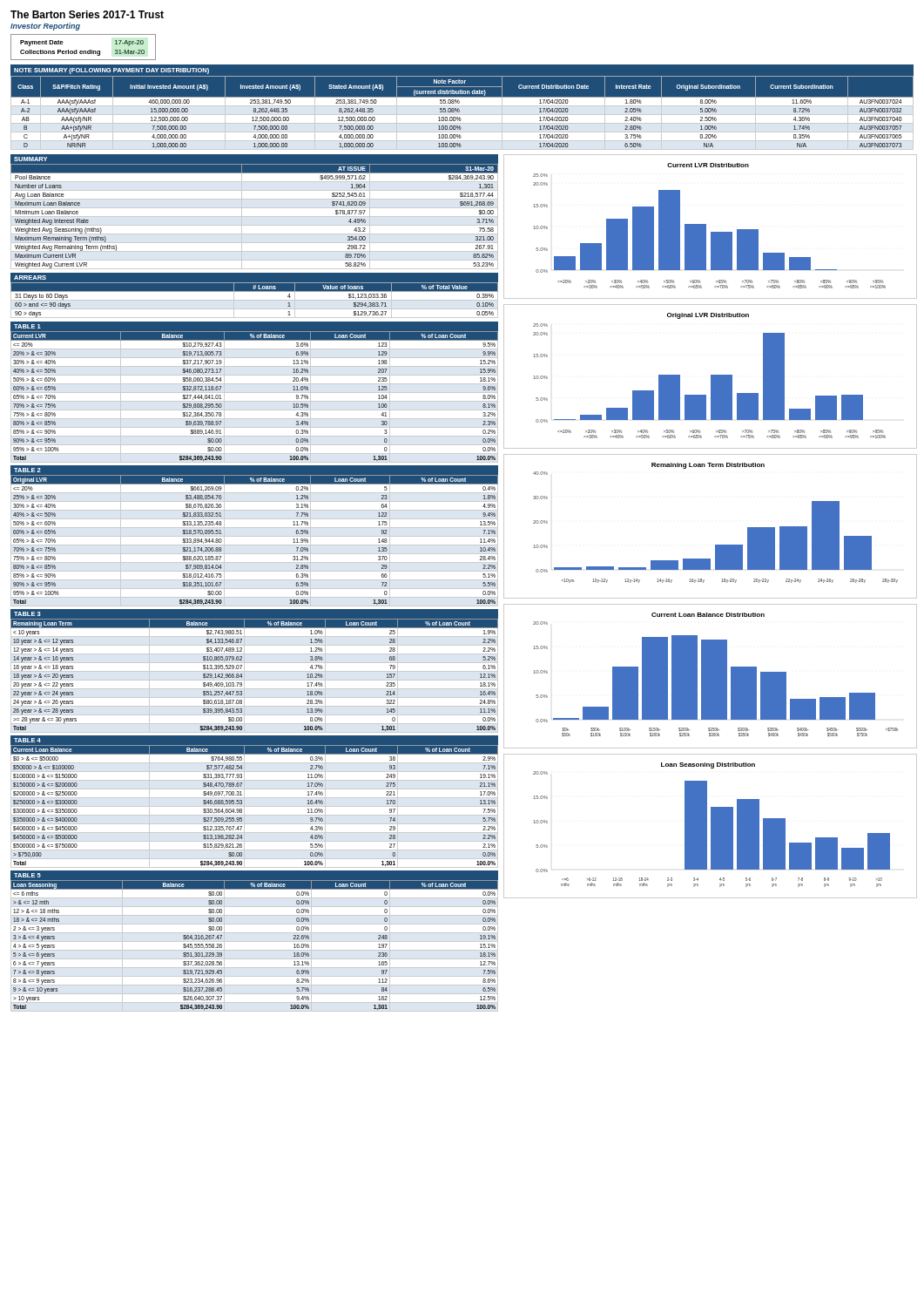
Task: Find the table that mentions "Weighted Avg Interest"
Action: (x=254, y=217)
